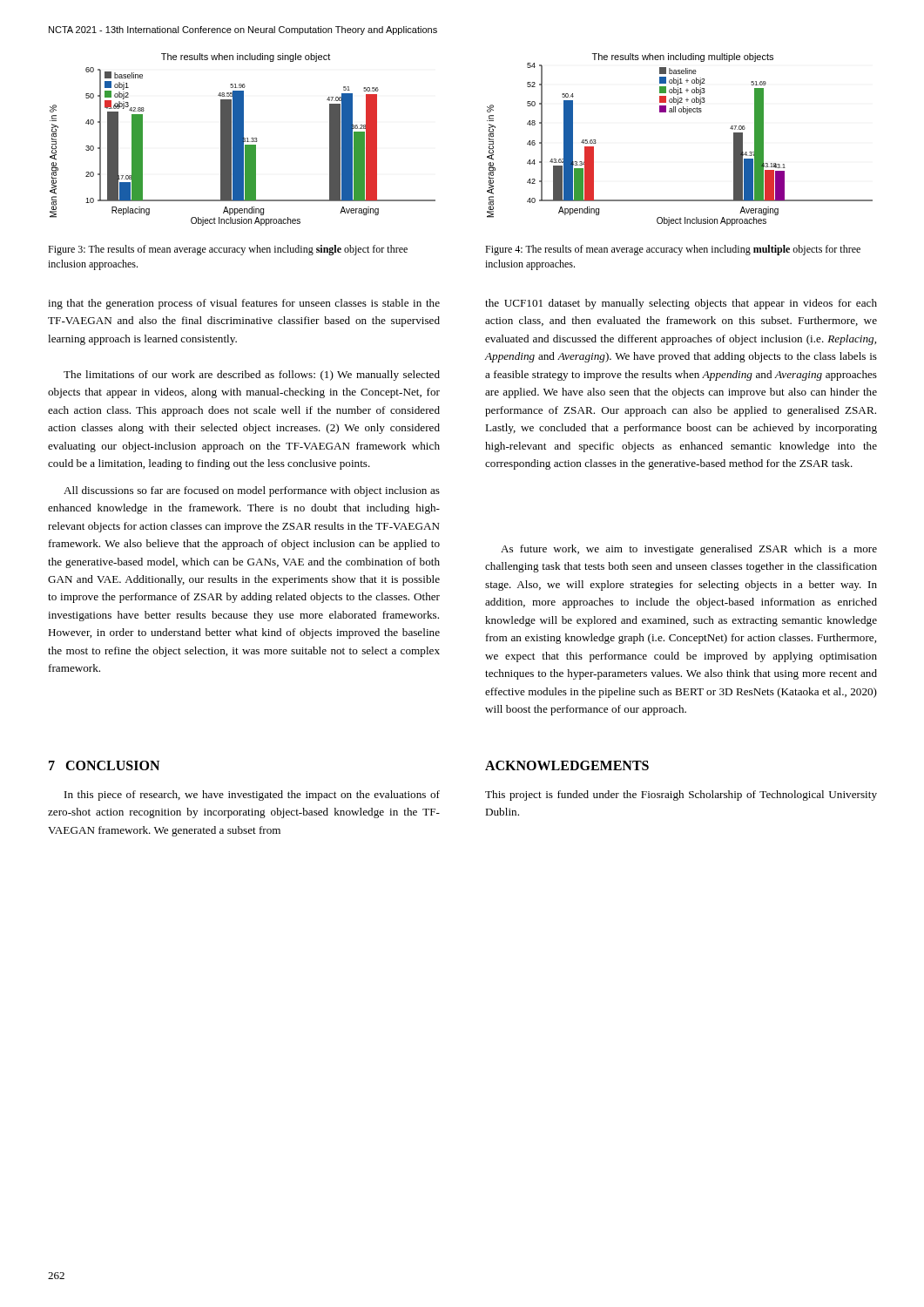Click on the section header that reads "7 CONCLUSION"
The width and height of the screenshot is (924, 1307).
(x=104, y=765)
